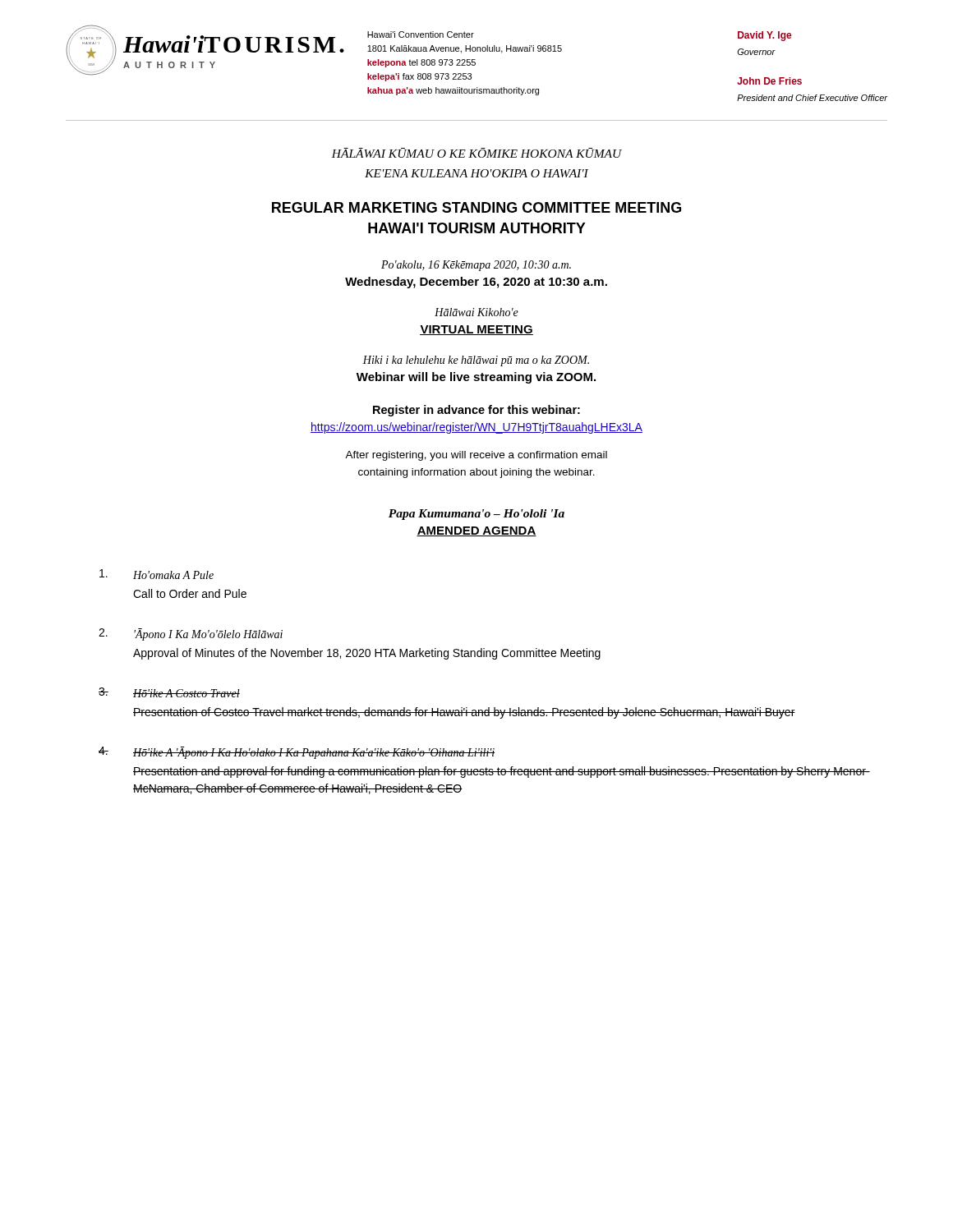
Task: Locate the text "Papa Kumumana'o – Ho'ololi 'Ia"
Action: tap(476, 513)
